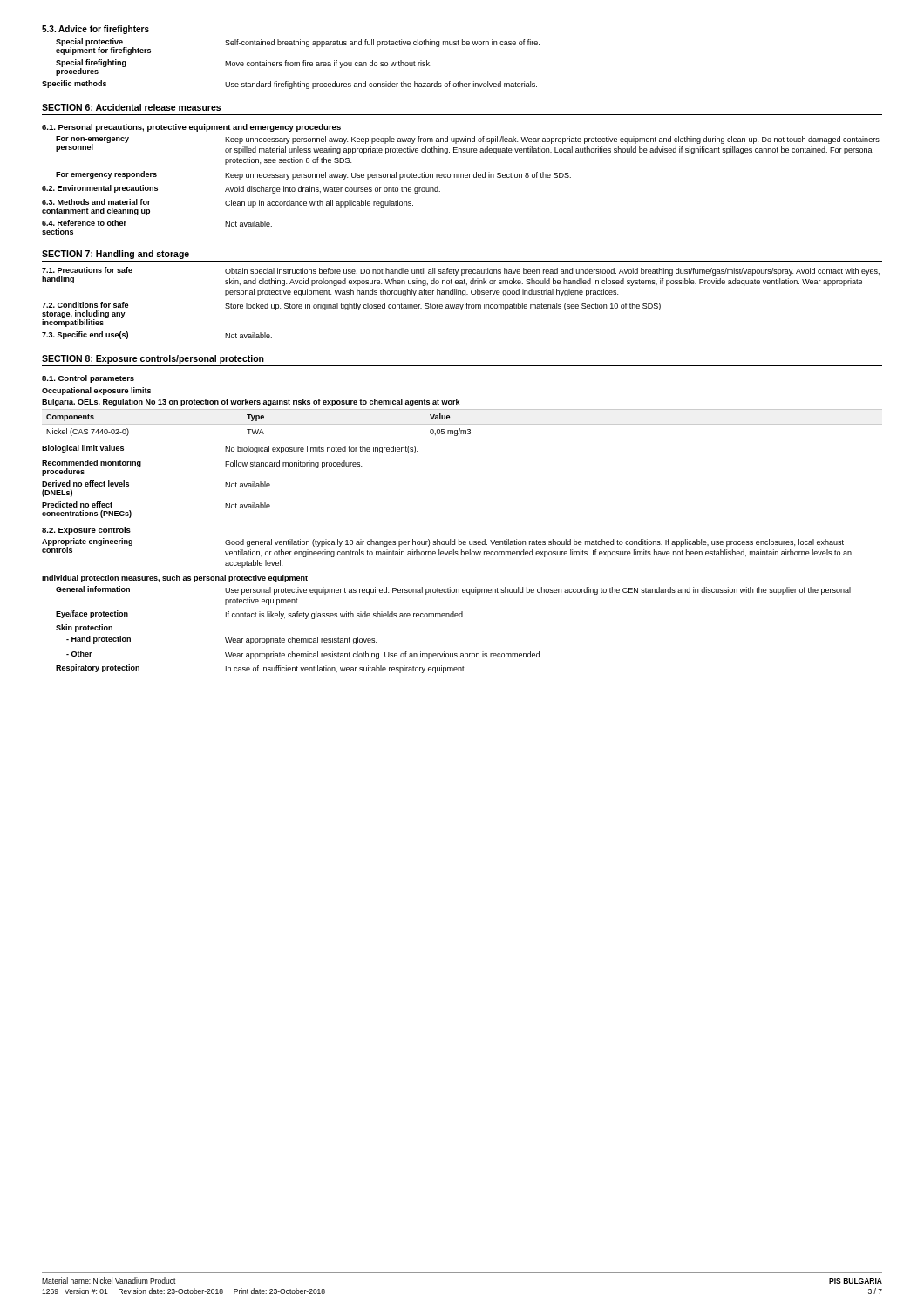924x1308 pixels.
Task: Where is the passage that starts "6.3. Methods and"?
Action: point(228,207)
